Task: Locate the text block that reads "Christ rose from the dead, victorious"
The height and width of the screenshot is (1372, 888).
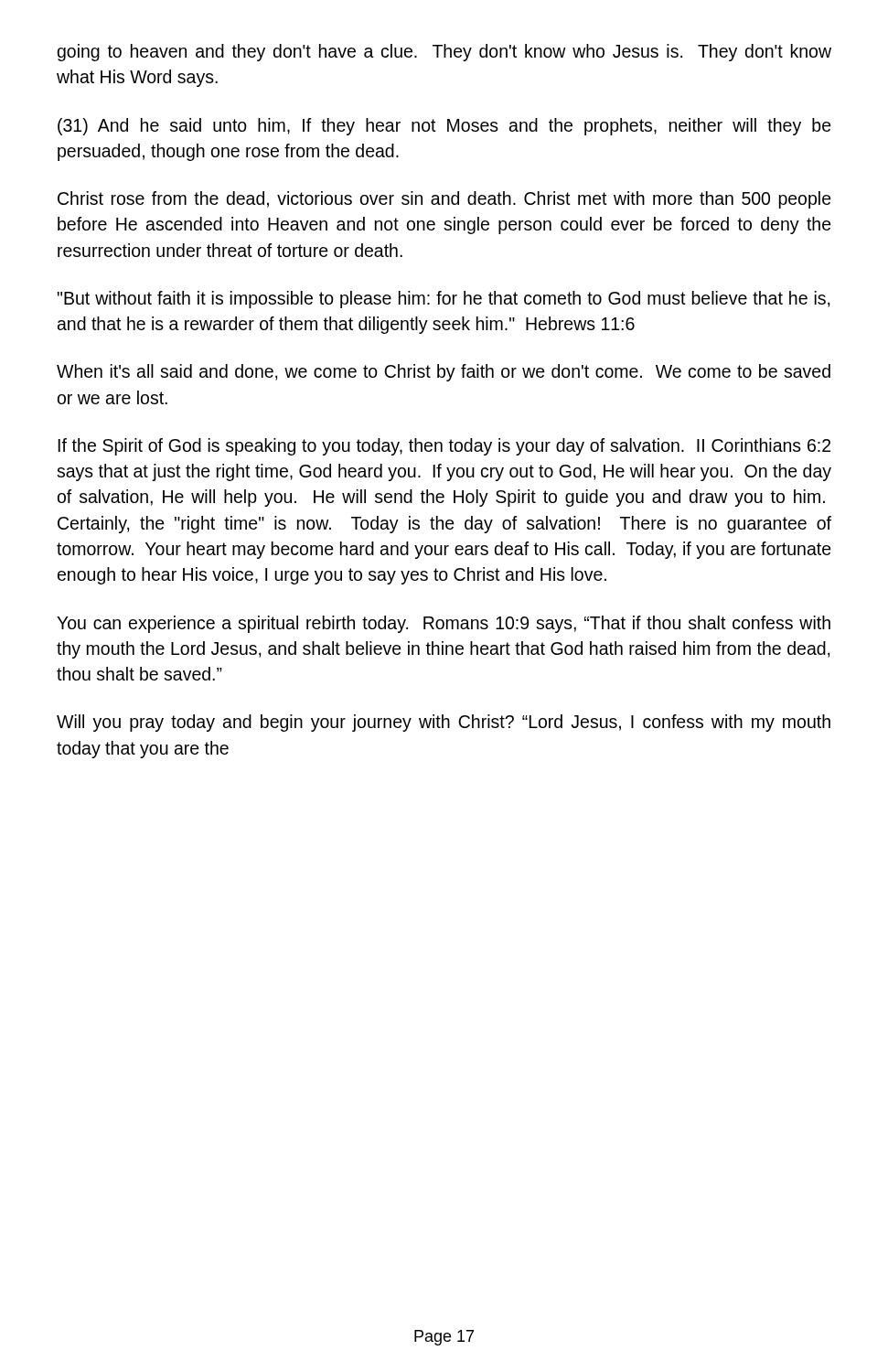Action: point(444,224)
